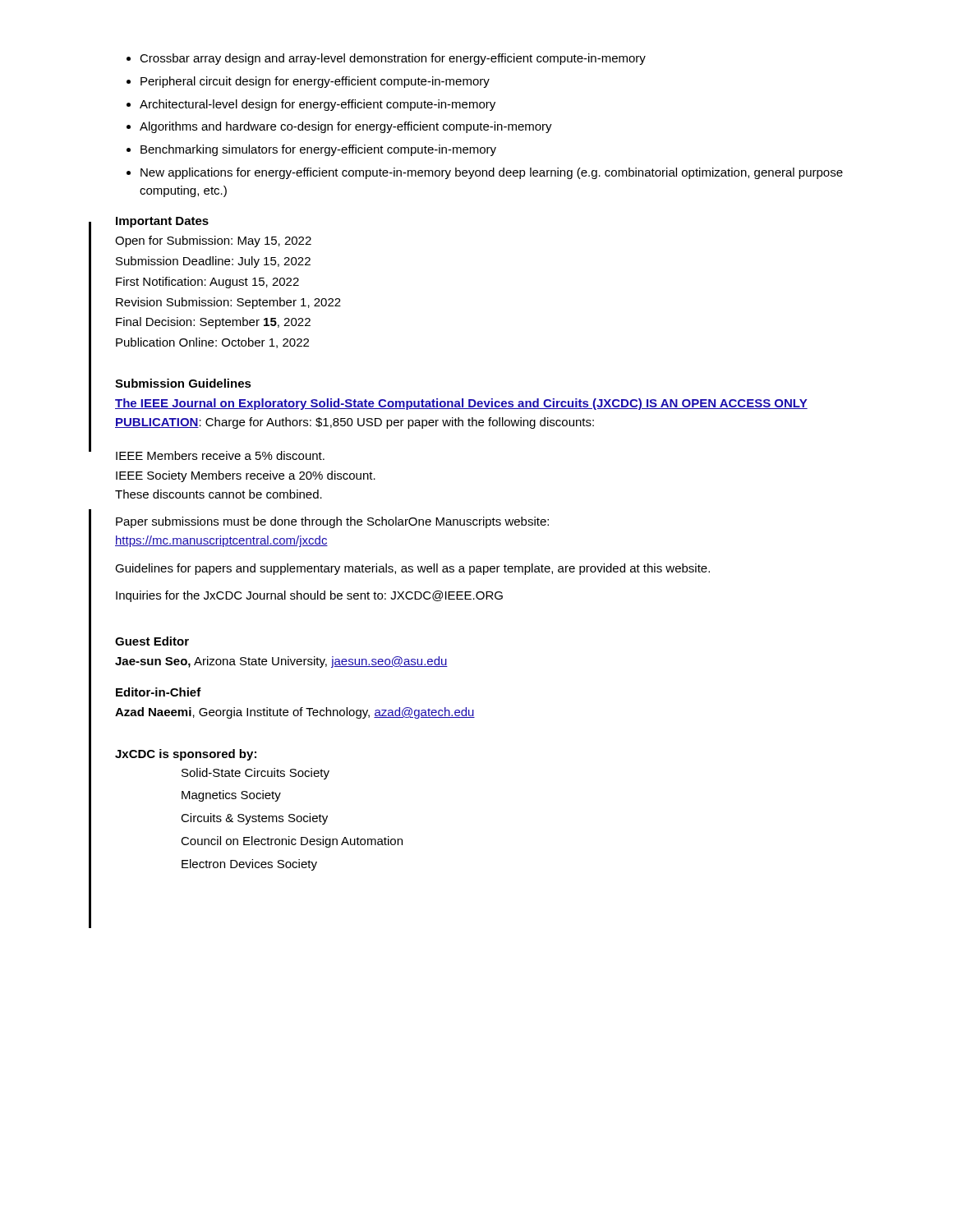Click on the block starting "New applications for energy-efficient compute-in-memory beyond"
This screenshot has height=1232, width=953.
point(497,181)
